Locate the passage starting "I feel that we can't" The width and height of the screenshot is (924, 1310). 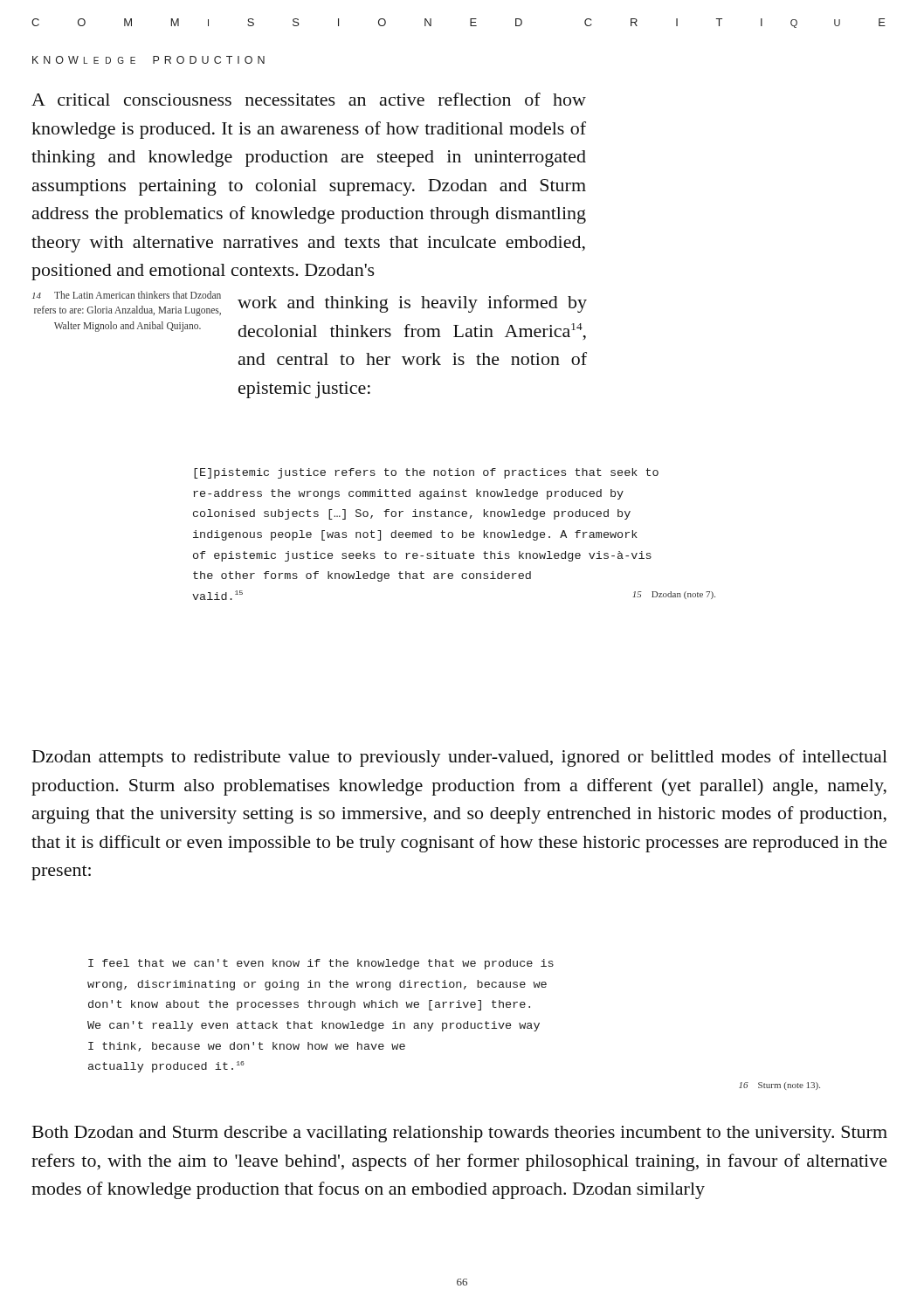pos(454,1022)
